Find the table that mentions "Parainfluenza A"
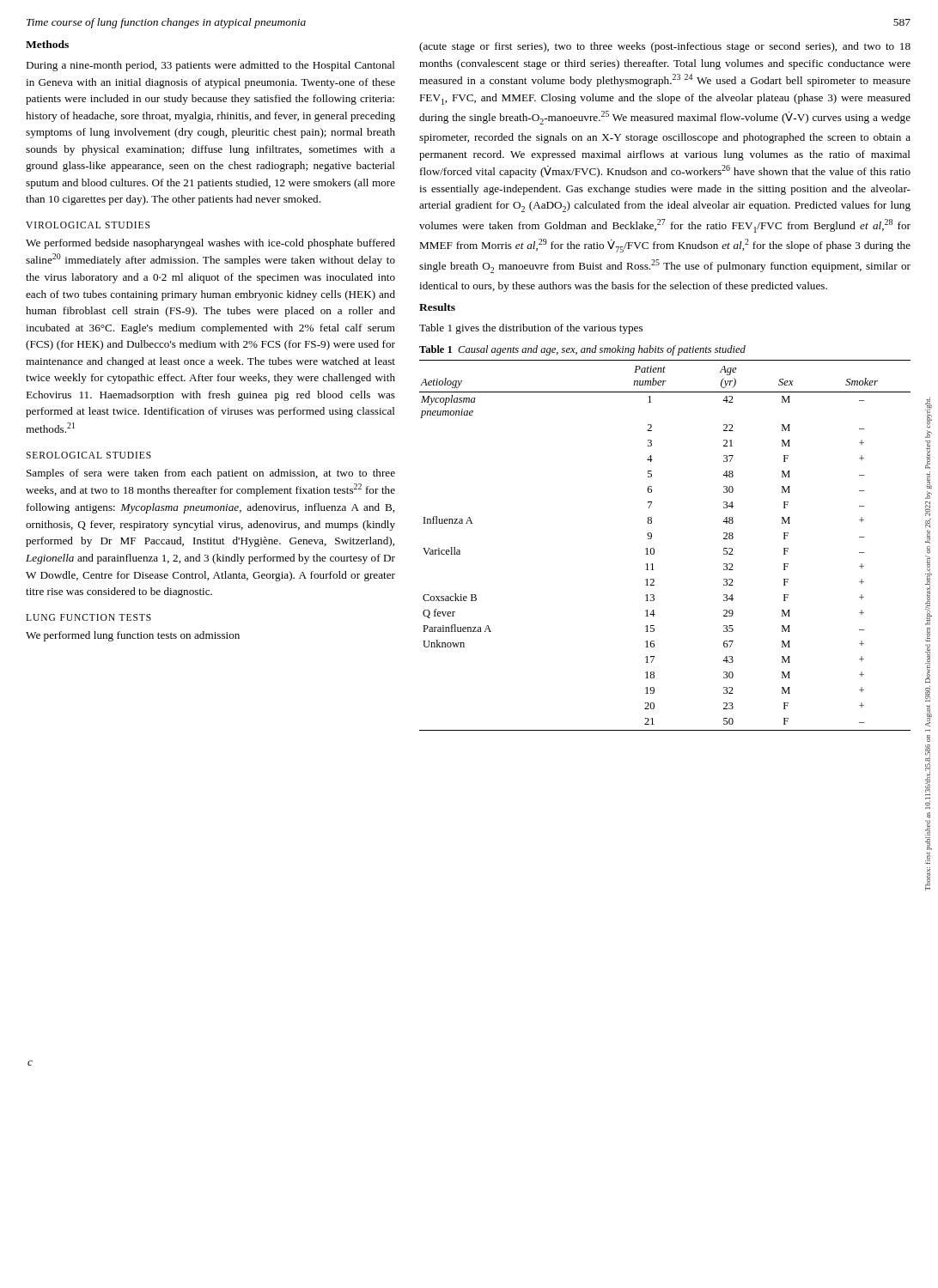The width and height of the screenshot is (938, 1288). coord(665,545)
